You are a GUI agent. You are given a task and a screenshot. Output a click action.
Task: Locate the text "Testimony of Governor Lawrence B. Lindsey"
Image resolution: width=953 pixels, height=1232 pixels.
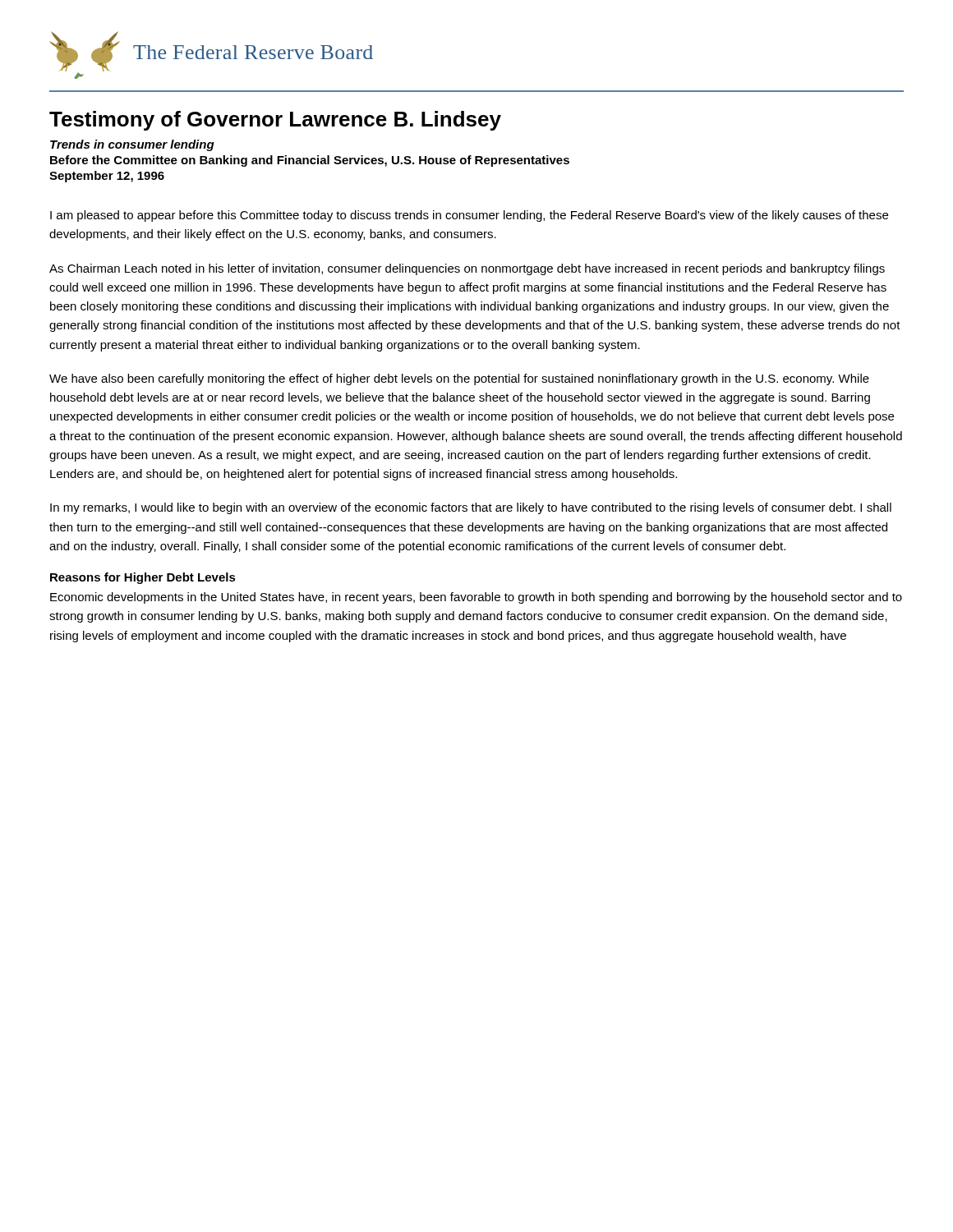[275, 119]
